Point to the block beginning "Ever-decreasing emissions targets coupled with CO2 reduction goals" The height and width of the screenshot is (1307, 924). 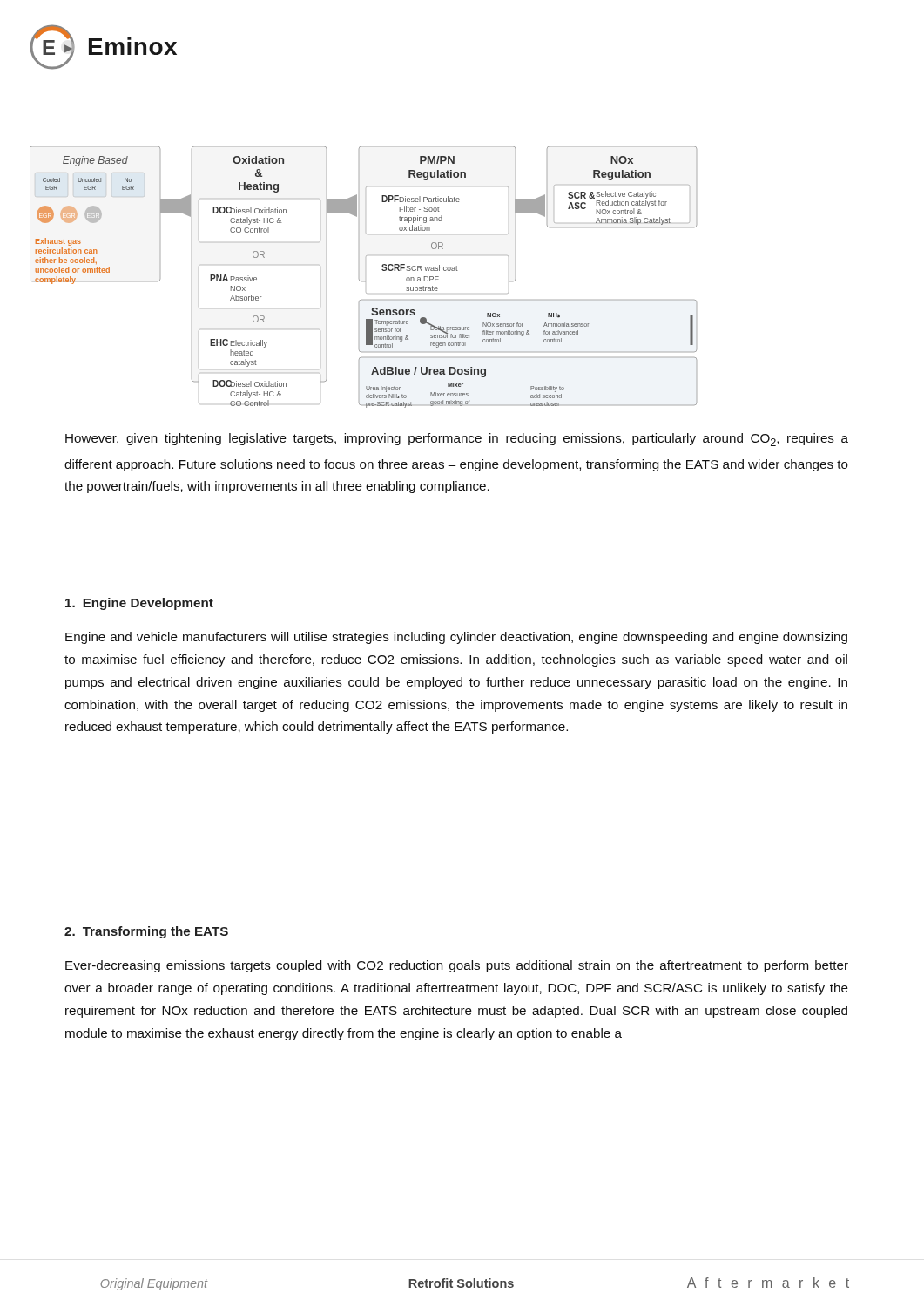(456, 999)
